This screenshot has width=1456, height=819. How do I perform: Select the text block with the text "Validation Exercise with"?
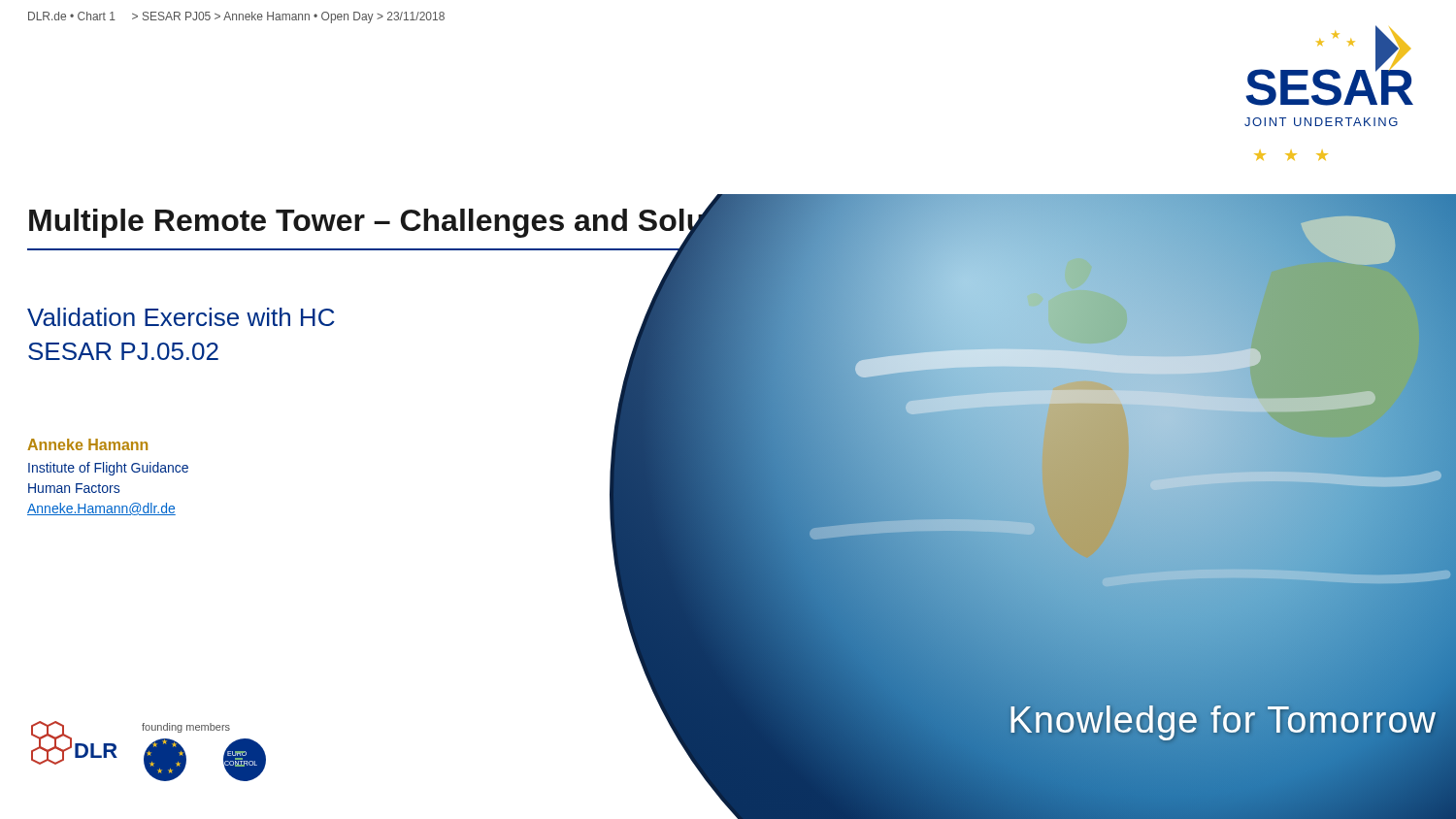click(318, 335)
